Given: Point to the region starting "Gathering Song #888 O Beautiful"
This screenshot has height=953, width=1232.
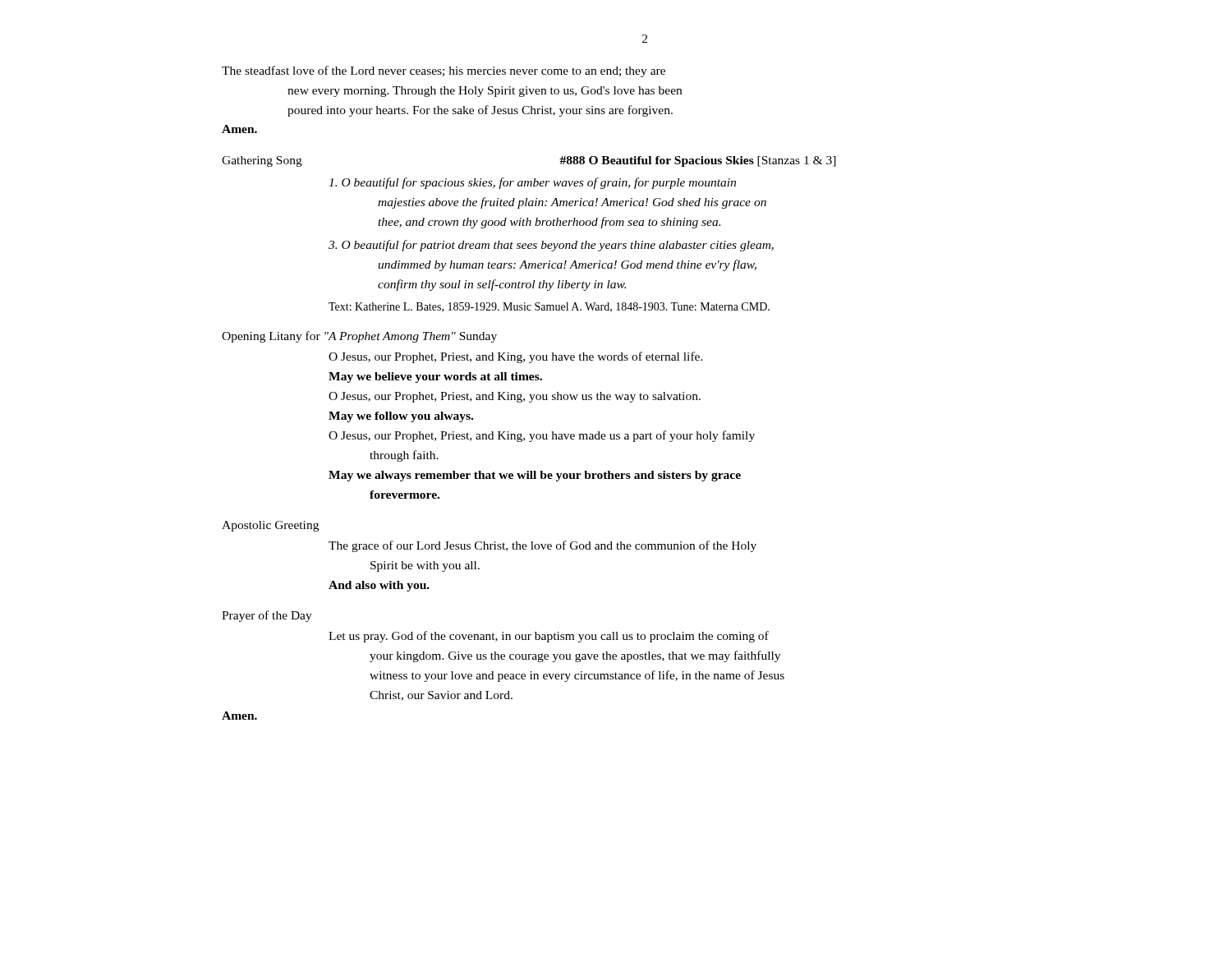Looking at the screenshot, I should coord(645,160).
